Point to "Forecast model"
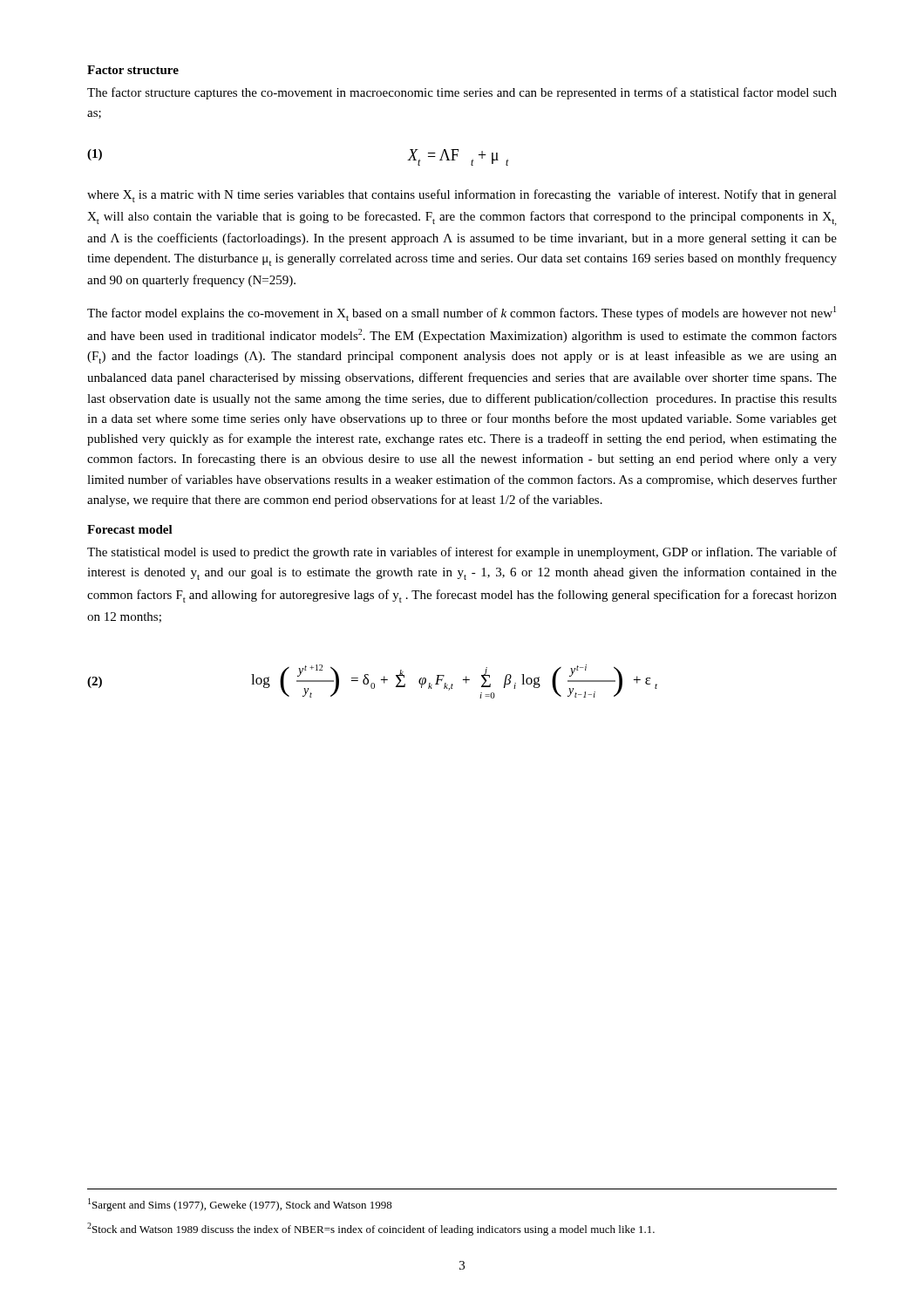924x1308 pixels. point(130,530)
